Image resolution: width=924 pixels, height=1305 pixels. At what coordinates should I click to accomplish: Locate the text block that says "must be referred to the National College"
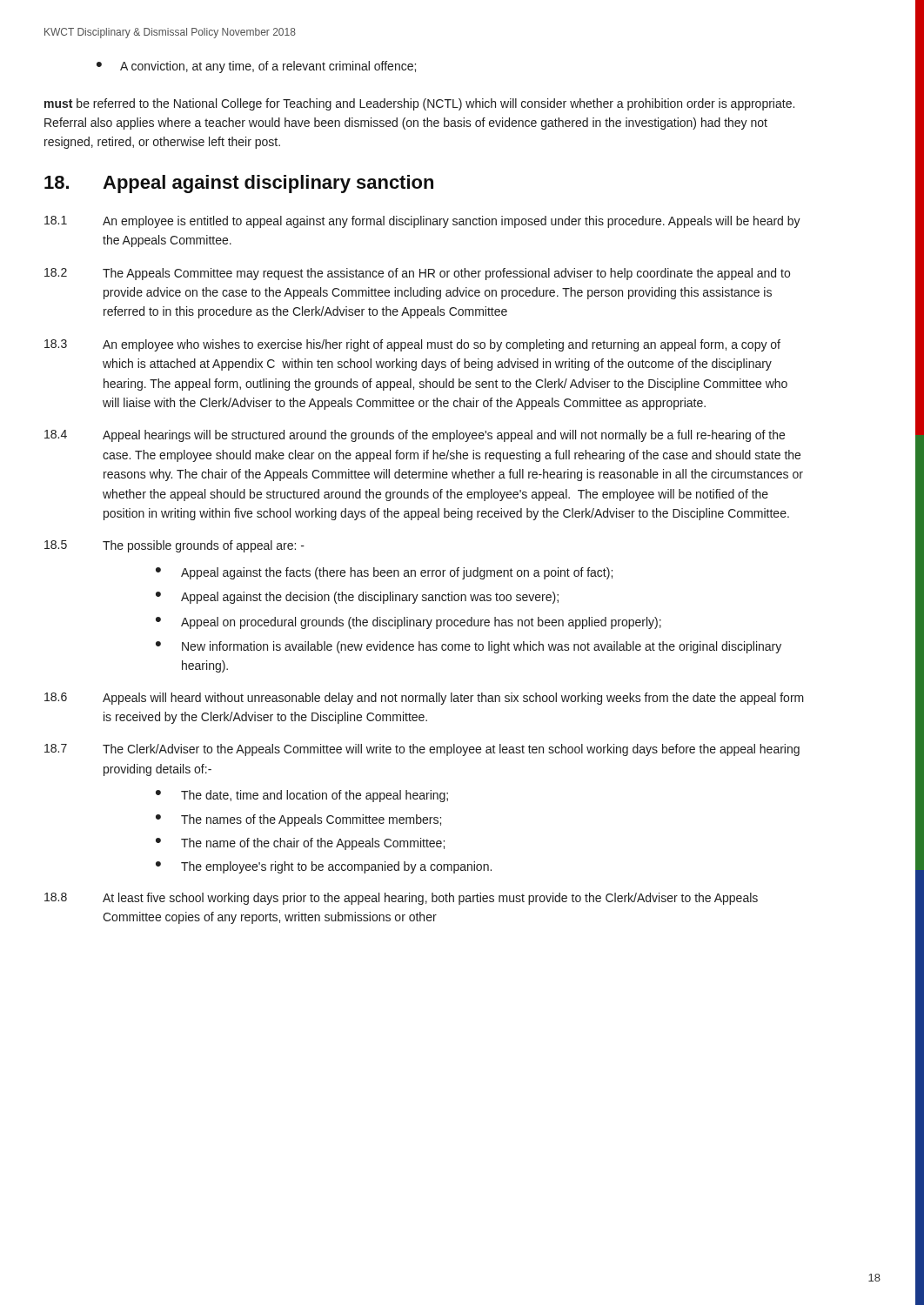click(419, 123)
